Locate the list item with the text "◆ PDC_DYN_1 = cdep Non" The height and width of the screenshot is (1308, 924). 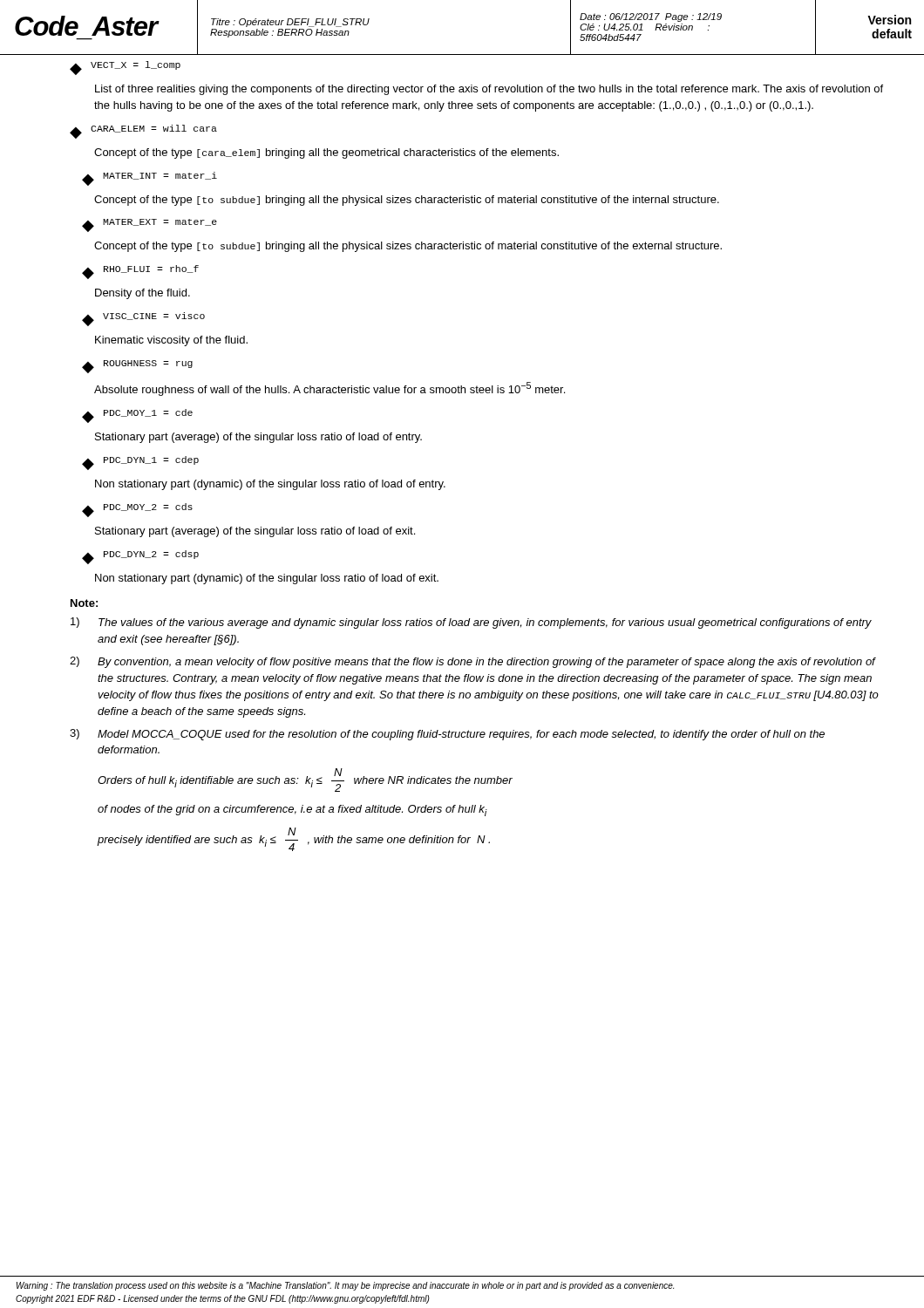[x=140, y=463]
